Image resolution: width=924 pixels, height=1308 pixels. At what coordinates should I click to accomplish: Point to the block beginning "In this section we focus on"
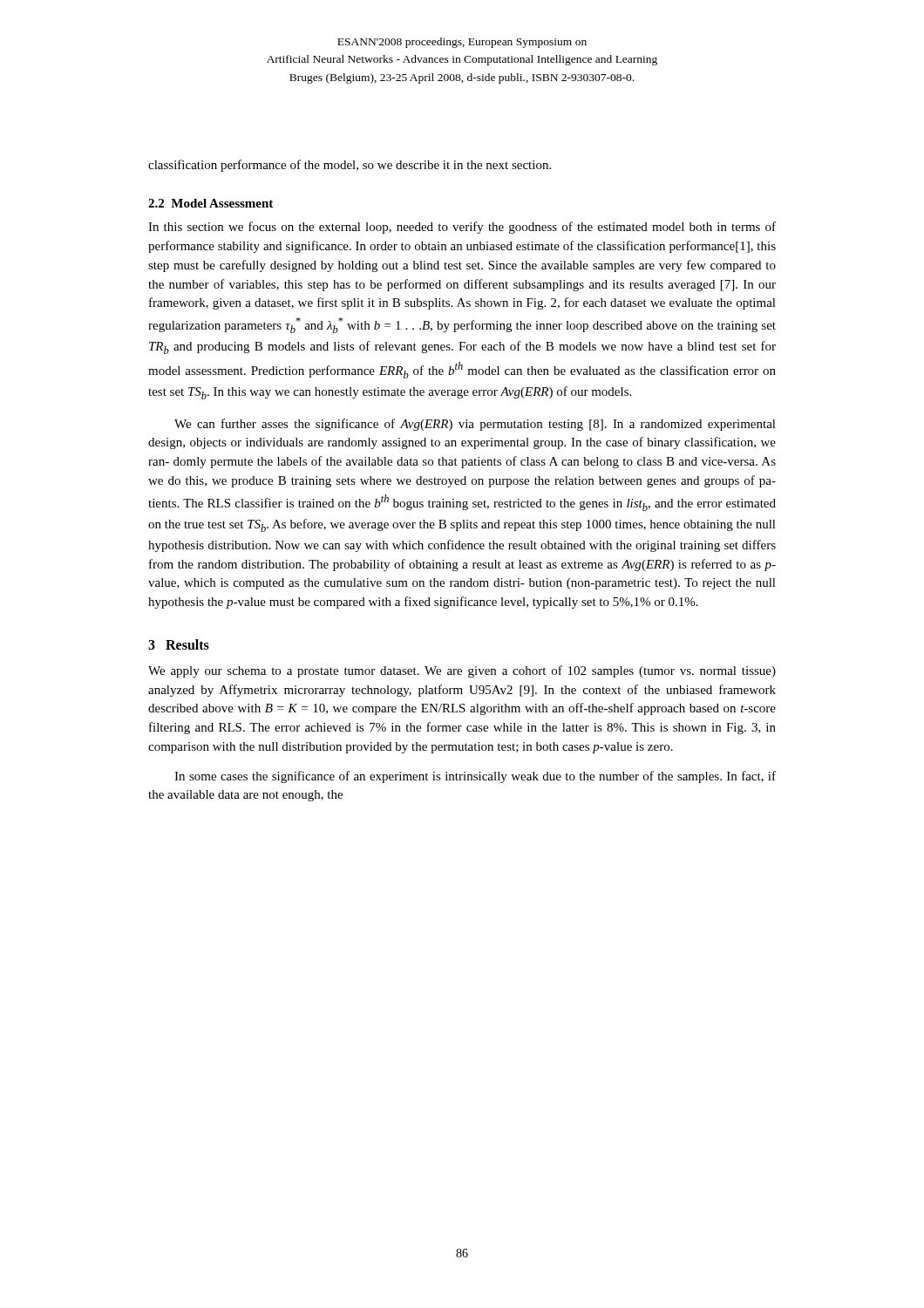coord(462,311)
